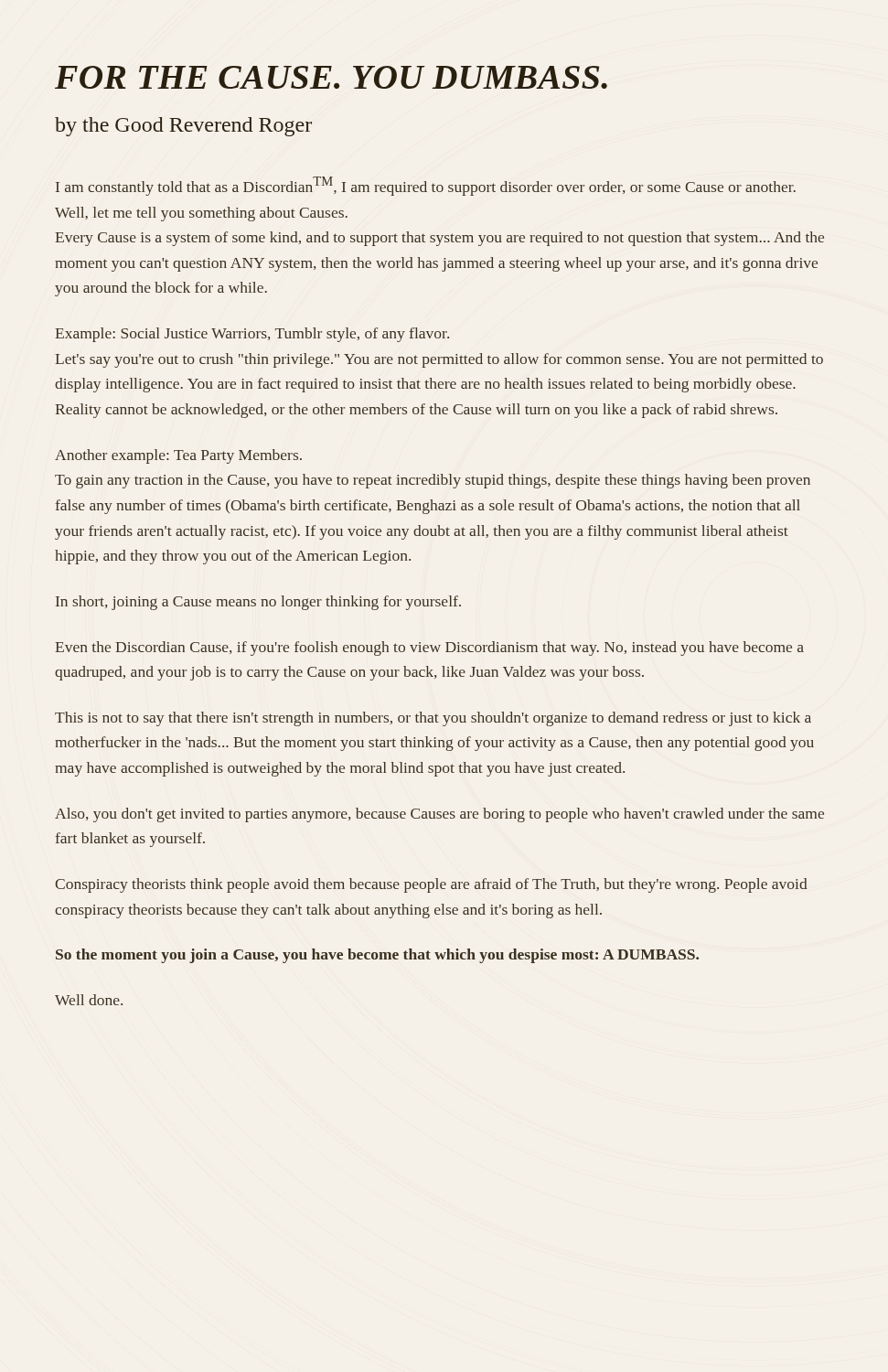Click where it says "FOR THE CAUSE. YOU DUMBASS."

[333, 77]
